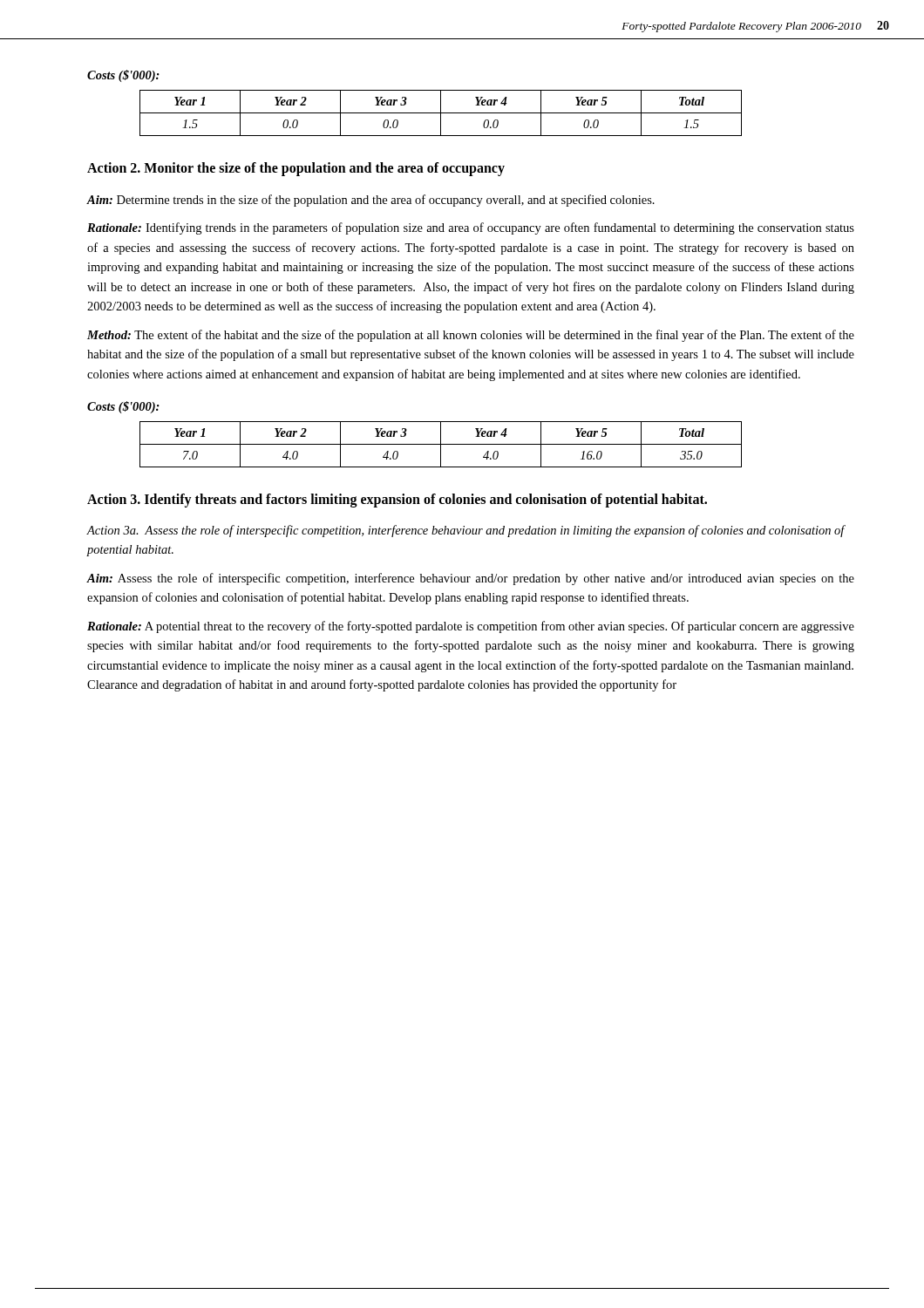This screenshot has height=1308, width=924.
Task: Point to the text block starting "Rationale: Identifying trends in the"
Action: pyautogui.click(x=471, y=267)
